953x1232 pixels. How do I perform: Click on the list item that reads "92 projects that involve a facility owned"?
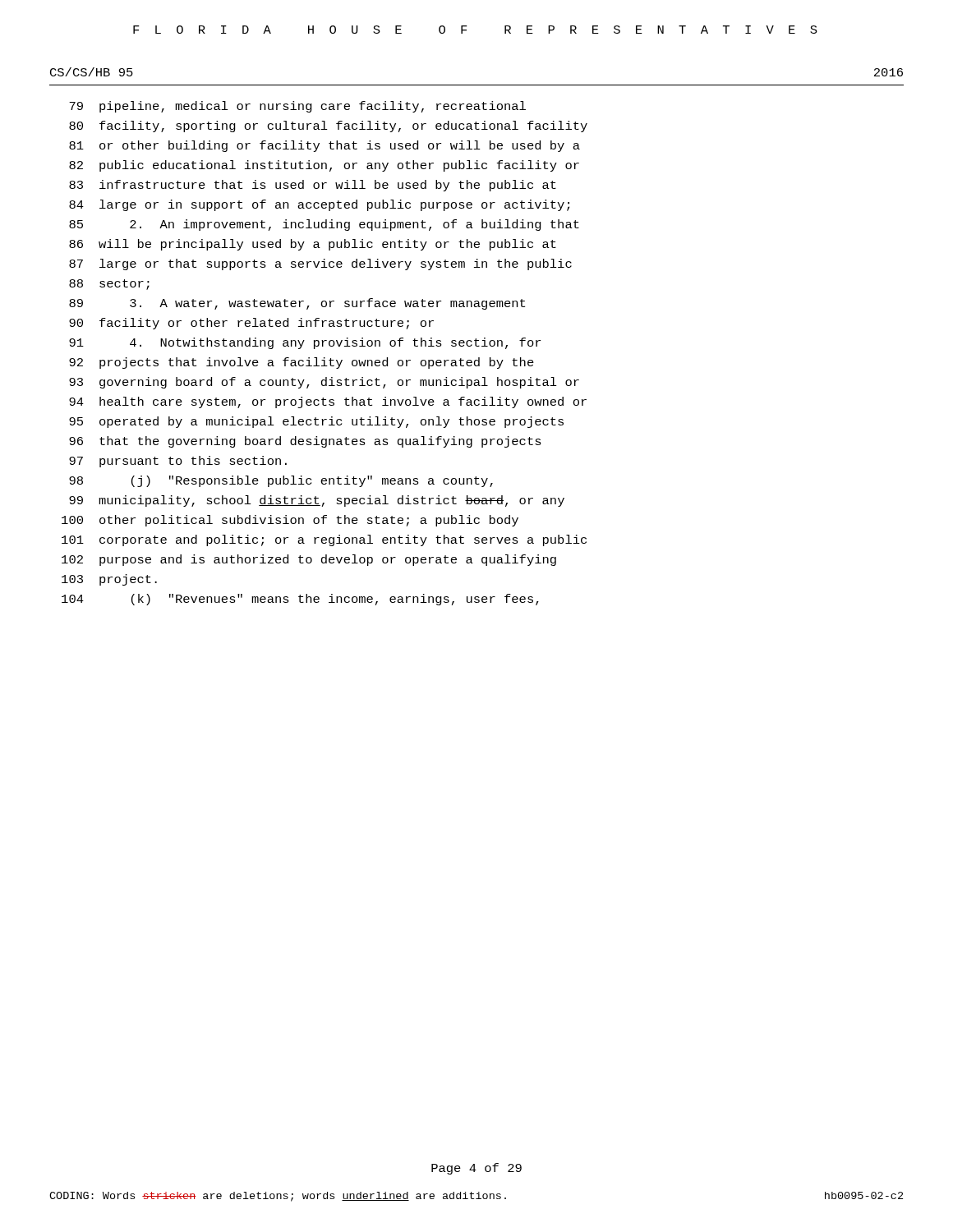tap(476, 363)
